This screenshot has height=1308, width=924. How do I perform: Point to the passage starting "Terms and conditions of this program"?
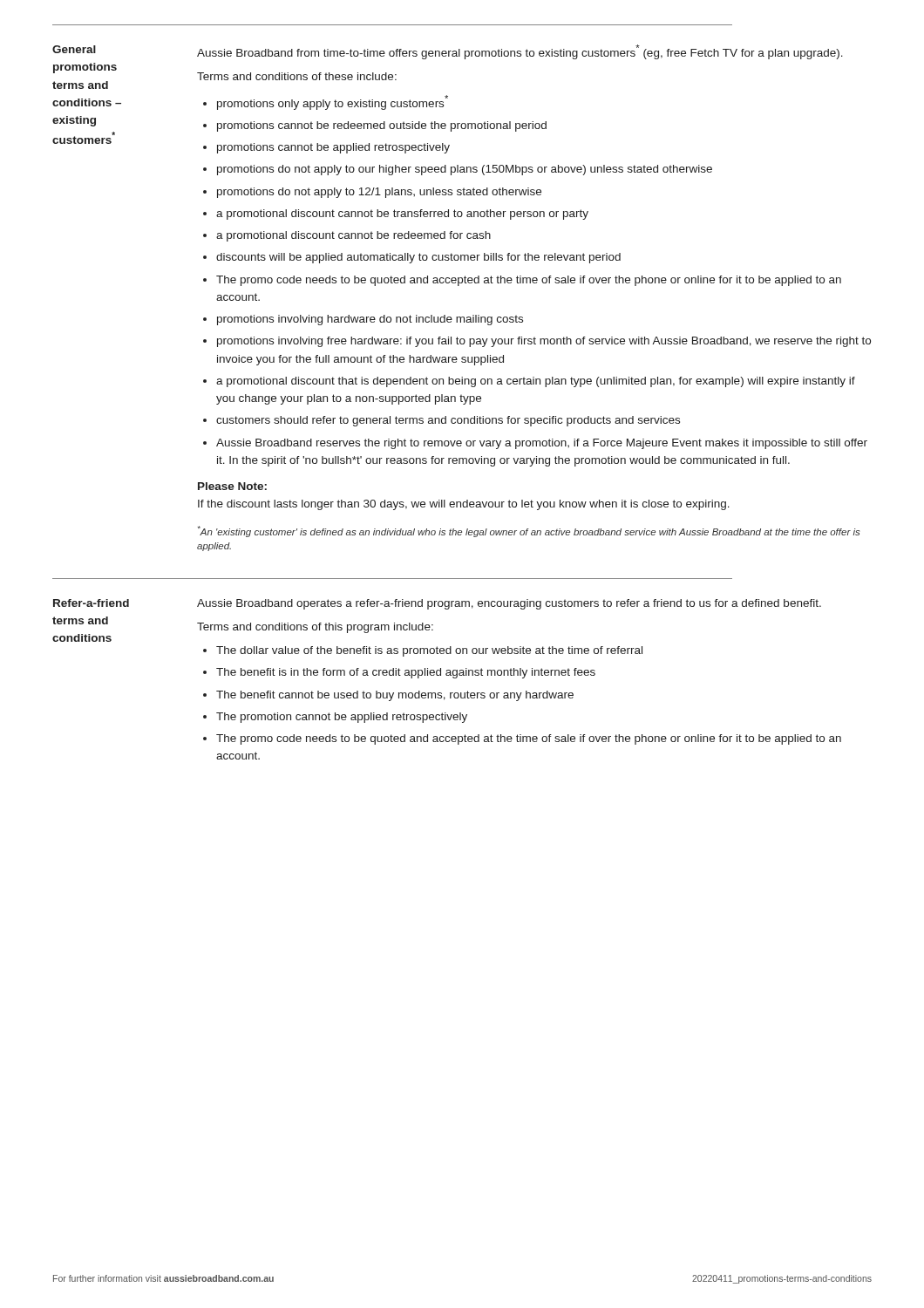point(315,628)
